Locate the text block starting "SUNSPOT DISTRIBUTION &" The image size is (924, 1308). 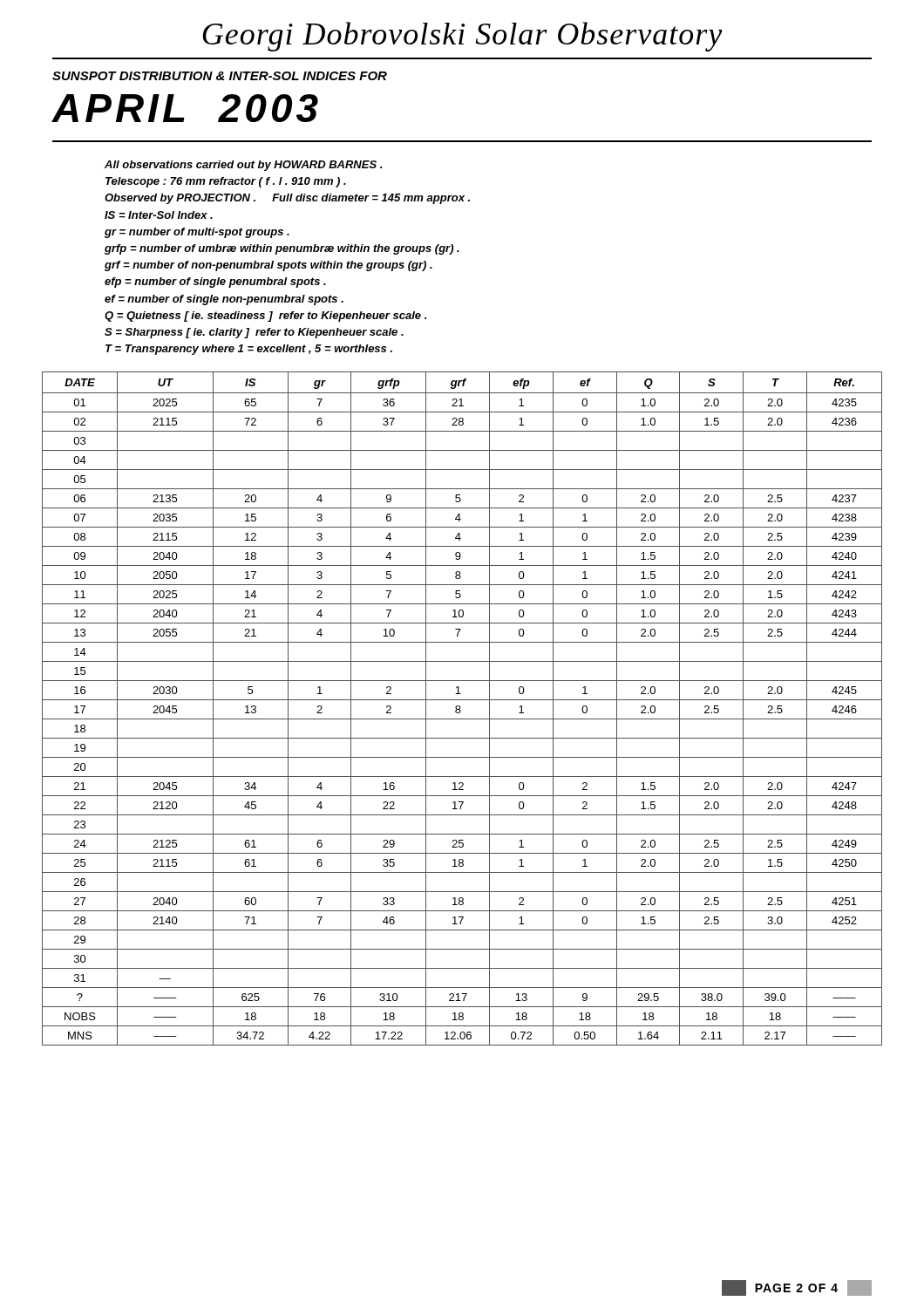point(220,76)
